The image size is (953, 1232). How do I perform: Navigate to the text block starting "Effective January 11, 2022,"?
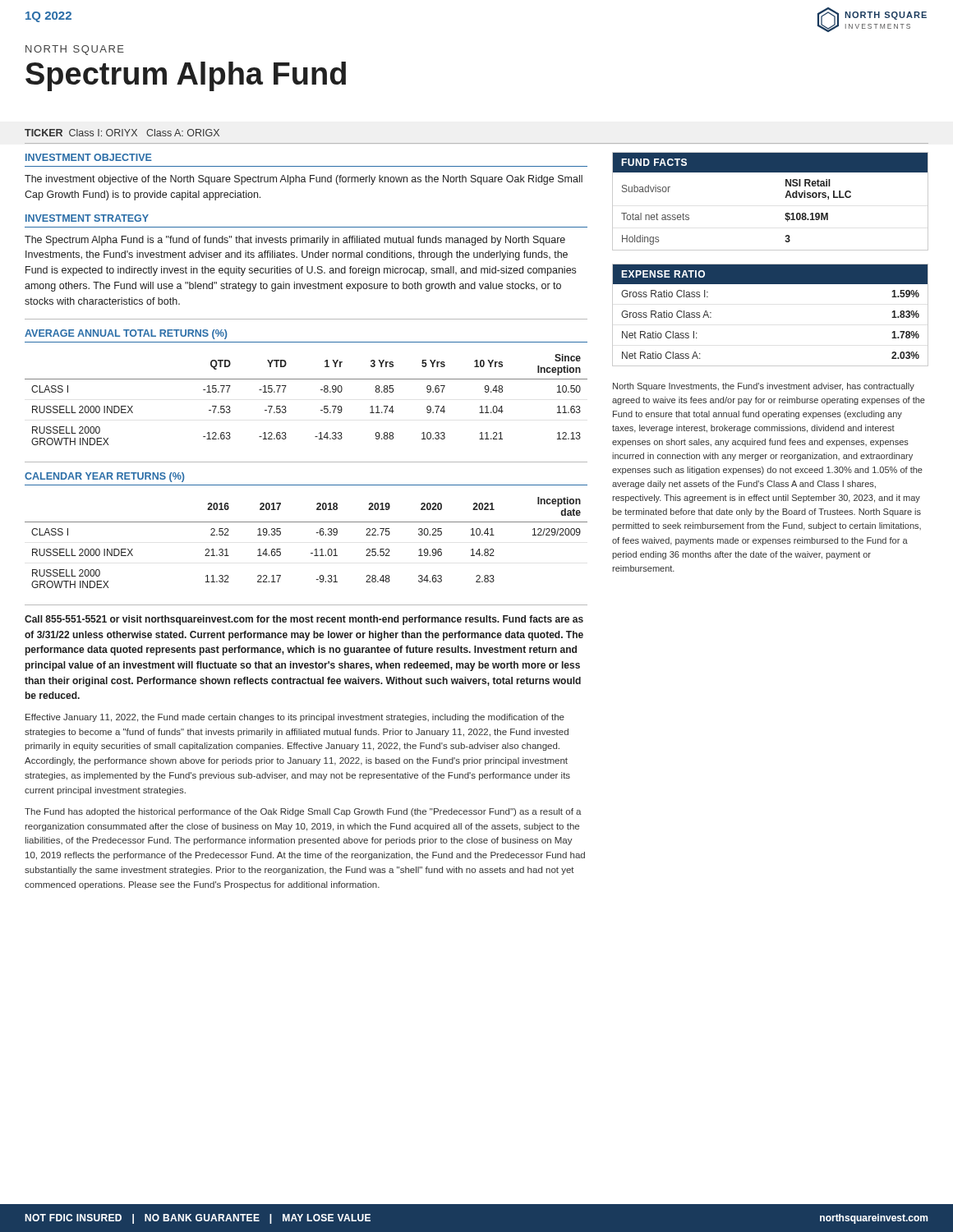(x=297, y=753)
